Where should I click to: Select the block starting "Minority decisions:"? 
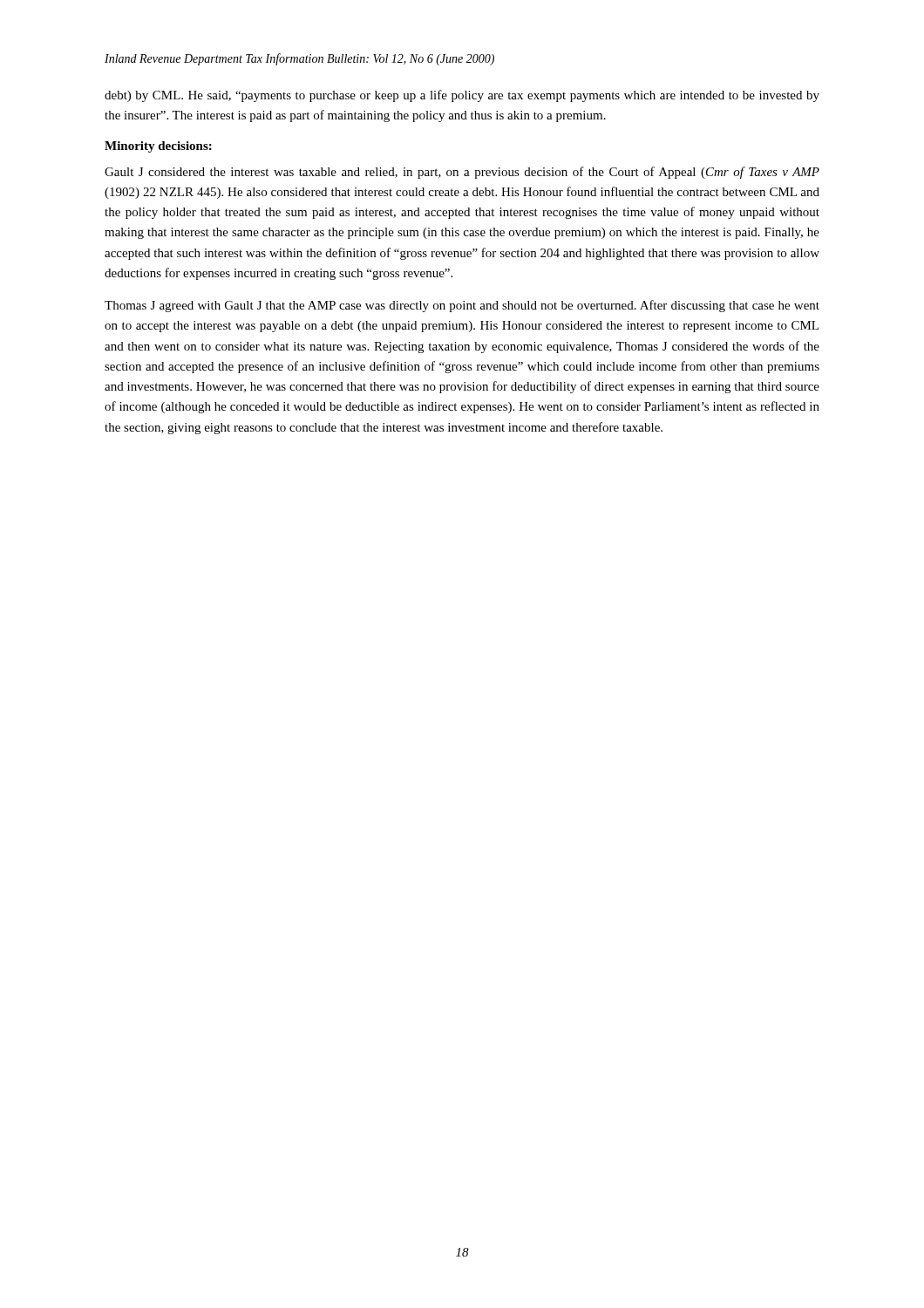pyautogui.click(x=159, y=145)
